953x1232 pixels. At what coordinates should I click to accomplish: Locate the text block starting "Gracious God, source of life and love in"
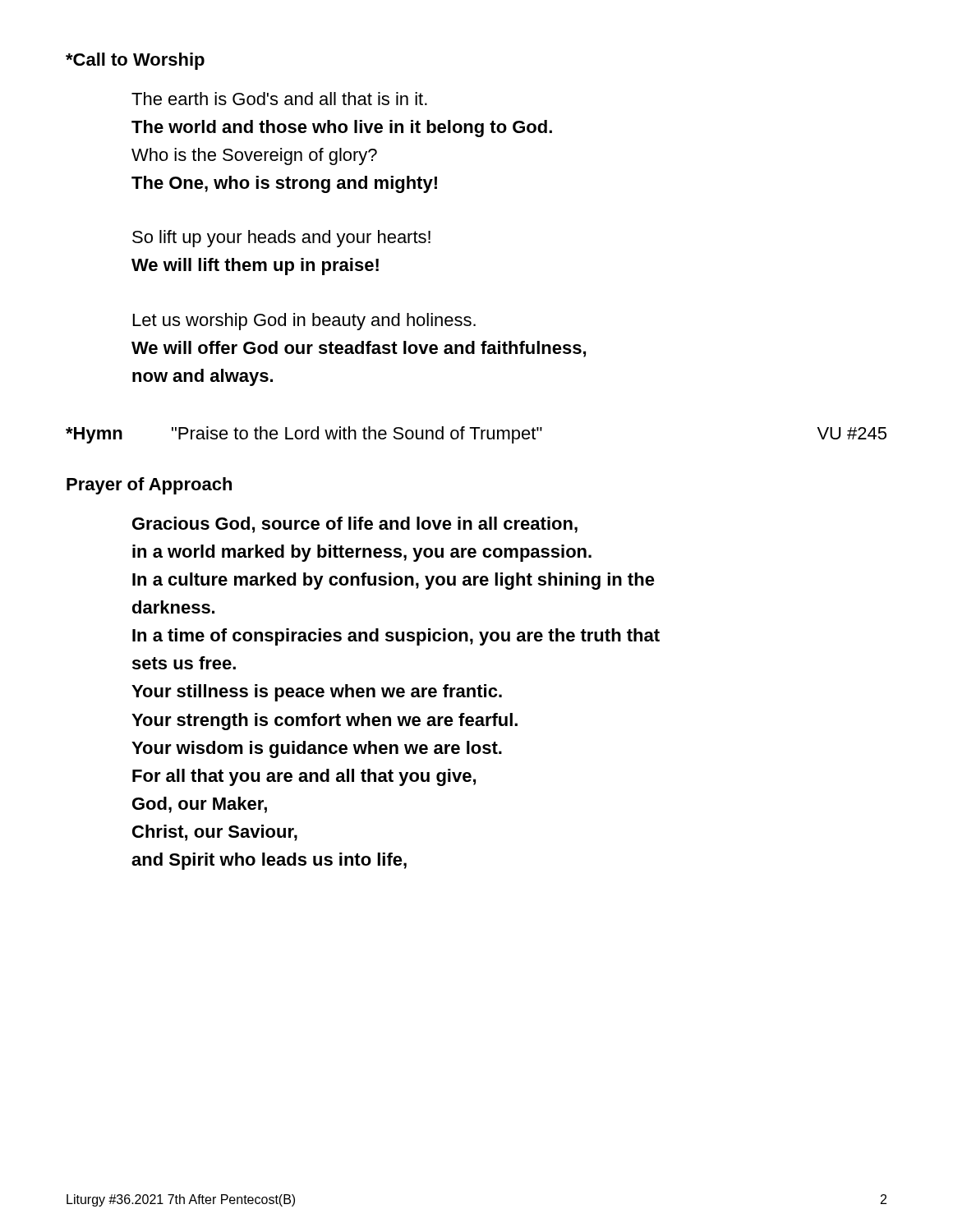tap(396, 692)
